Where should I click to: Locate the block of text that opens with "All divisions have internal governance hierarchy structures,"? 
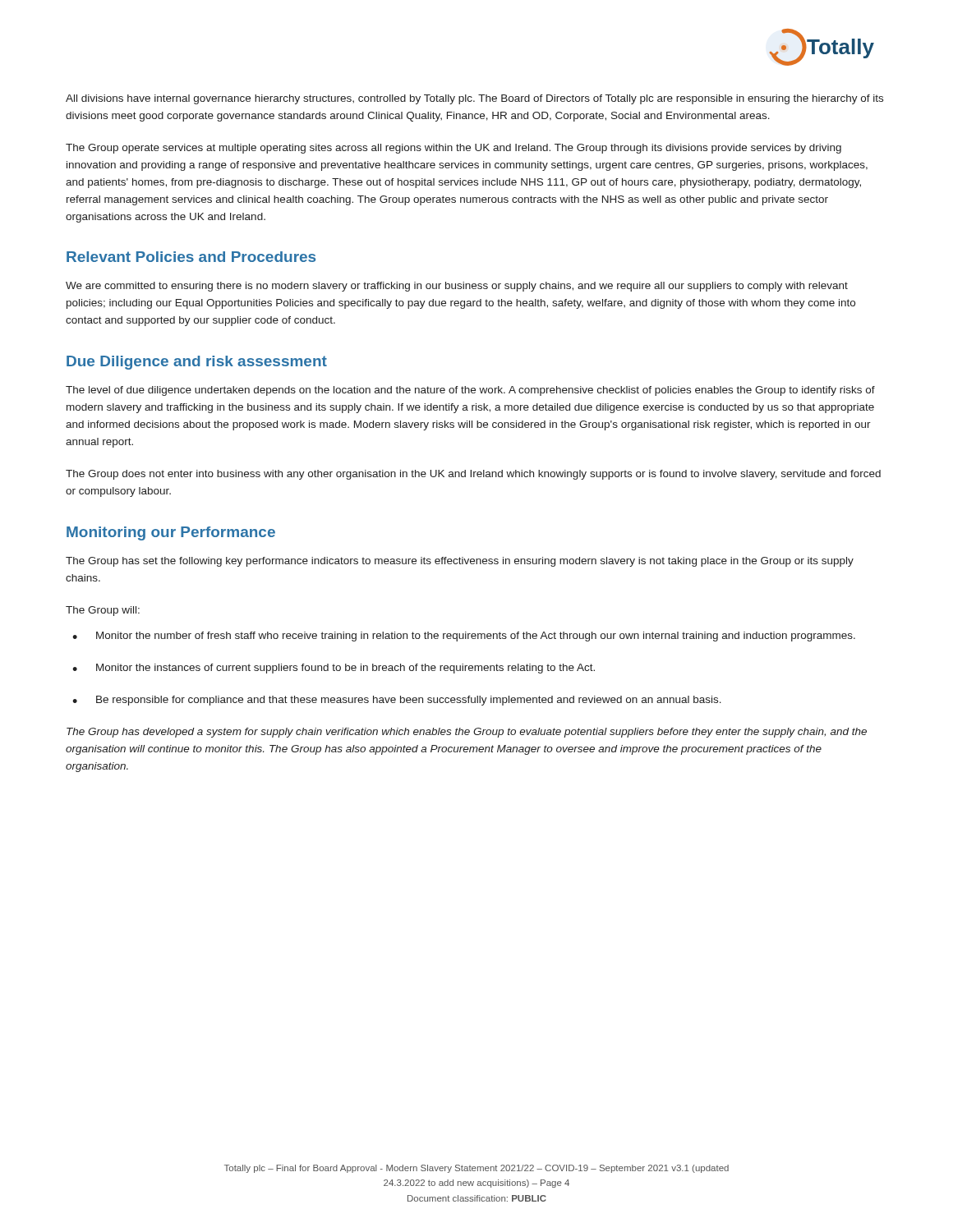[475, 107]
